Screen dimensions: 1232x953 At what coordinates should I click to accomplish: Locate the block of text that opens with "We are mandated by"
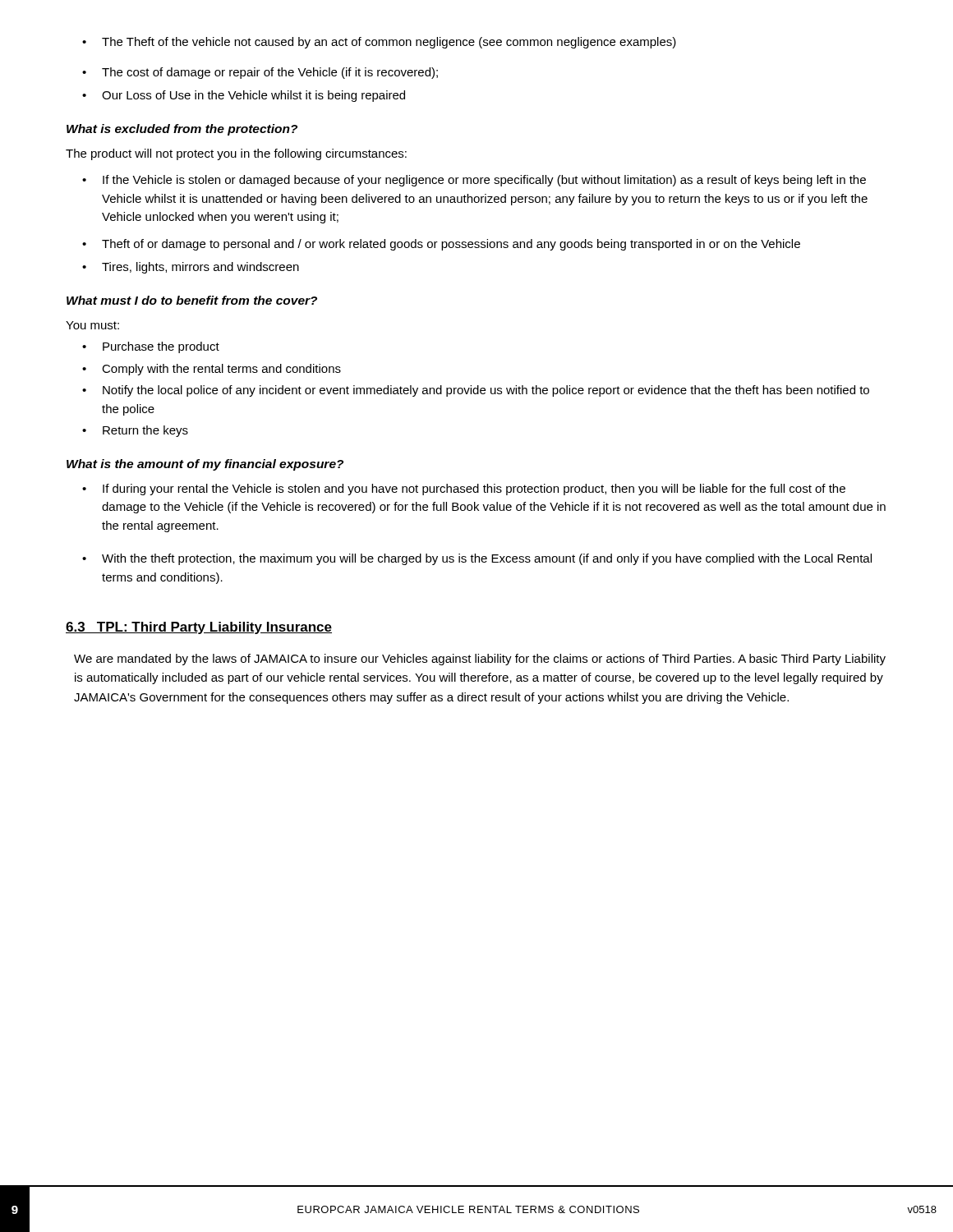point(480,677)
